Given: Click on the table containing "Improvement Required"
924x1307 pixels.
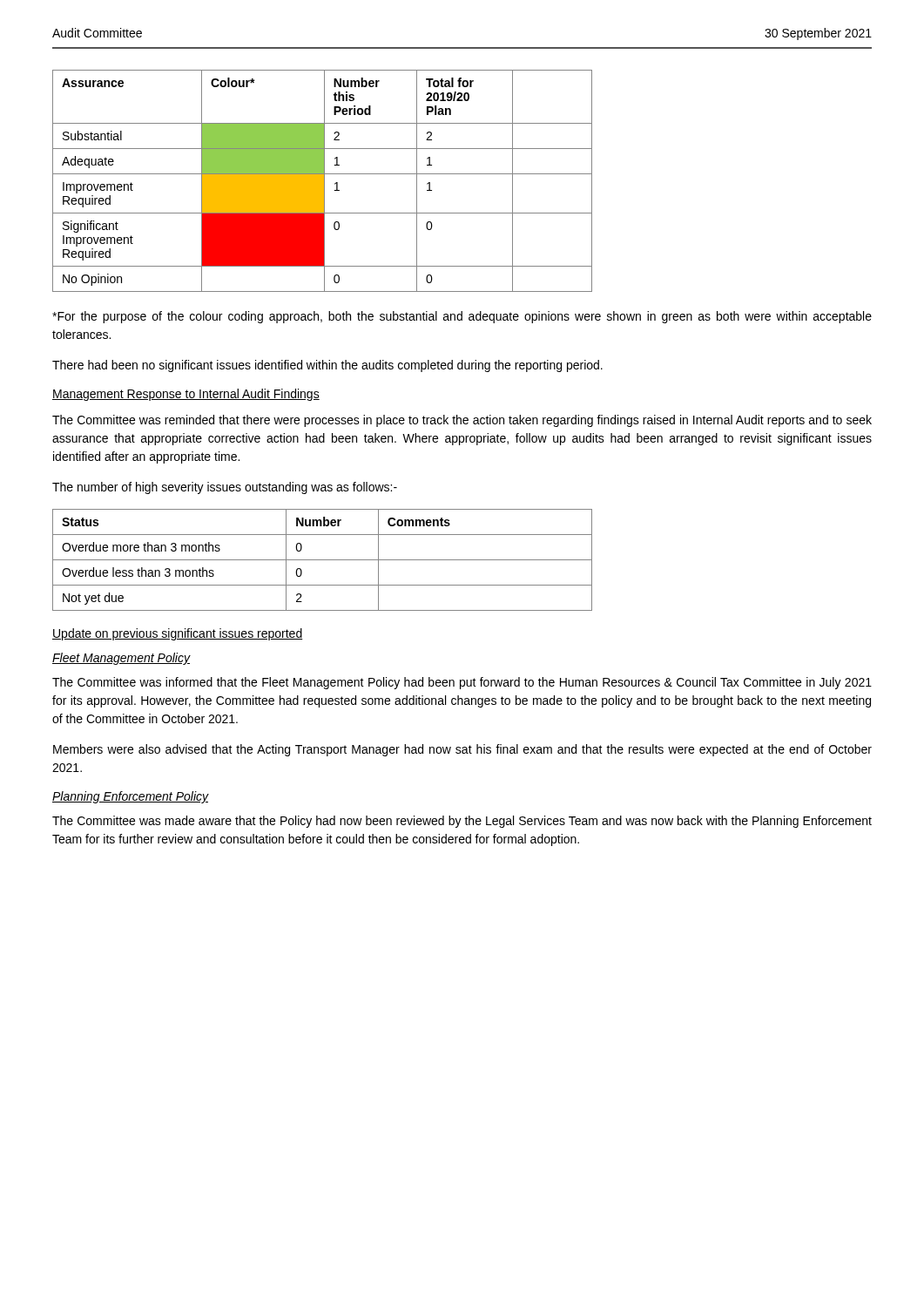Looking at the screenshot, I should point(462,181).
